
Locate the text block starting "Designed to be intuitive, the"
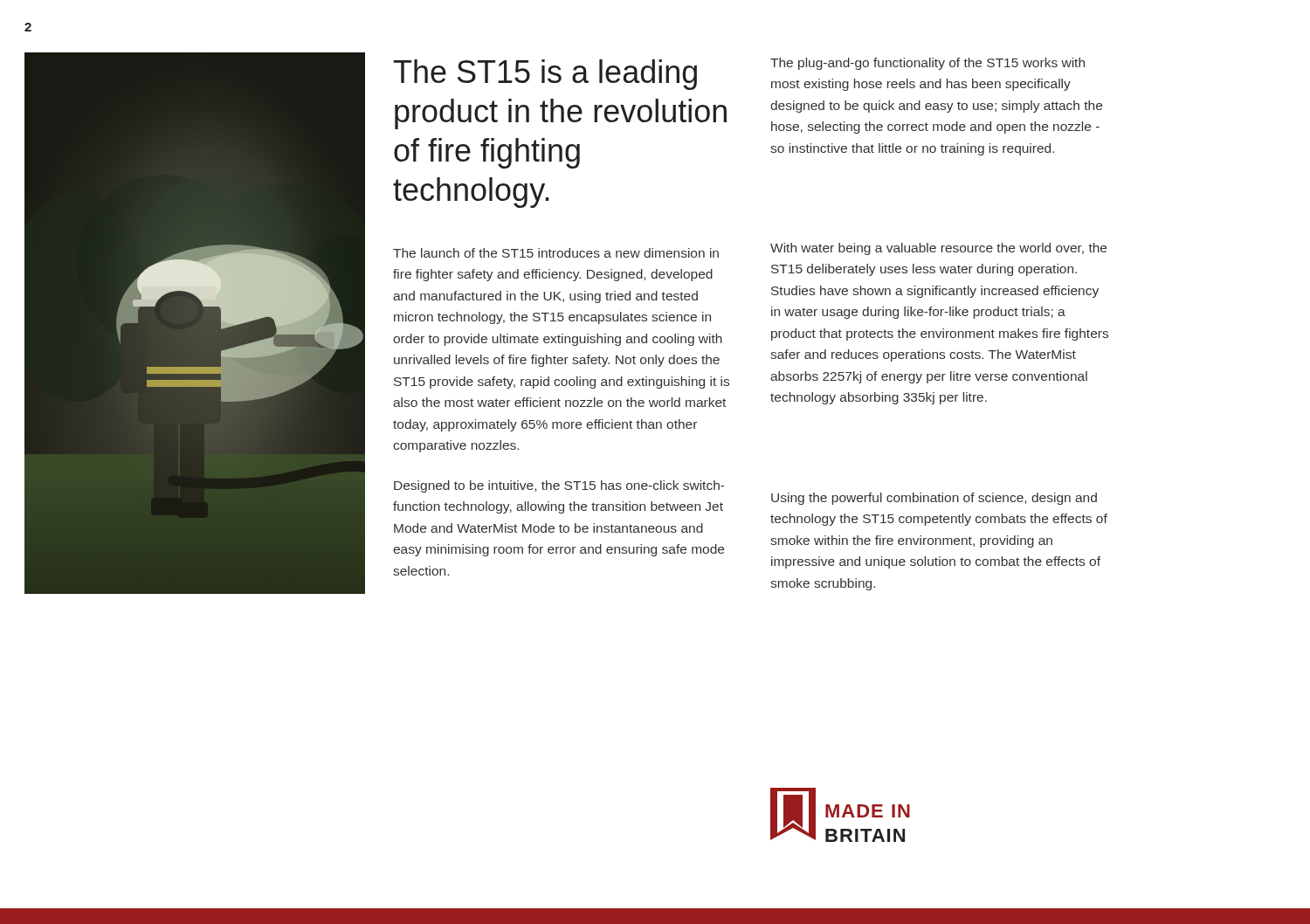(563, 529)
